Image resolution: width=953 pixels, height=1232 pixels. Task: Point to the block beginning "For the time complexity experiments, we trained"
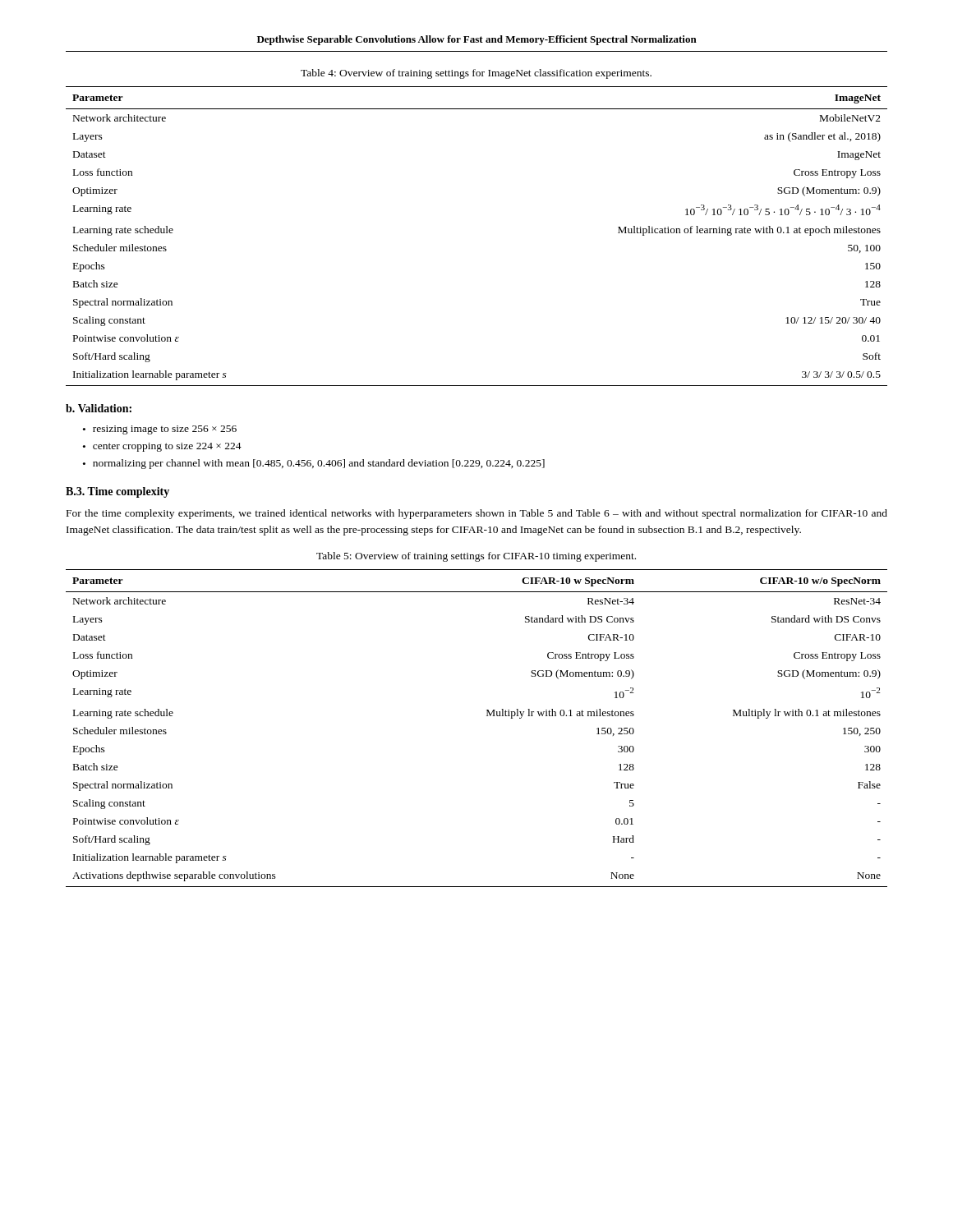pyautogui.click(x=476, y=521)
